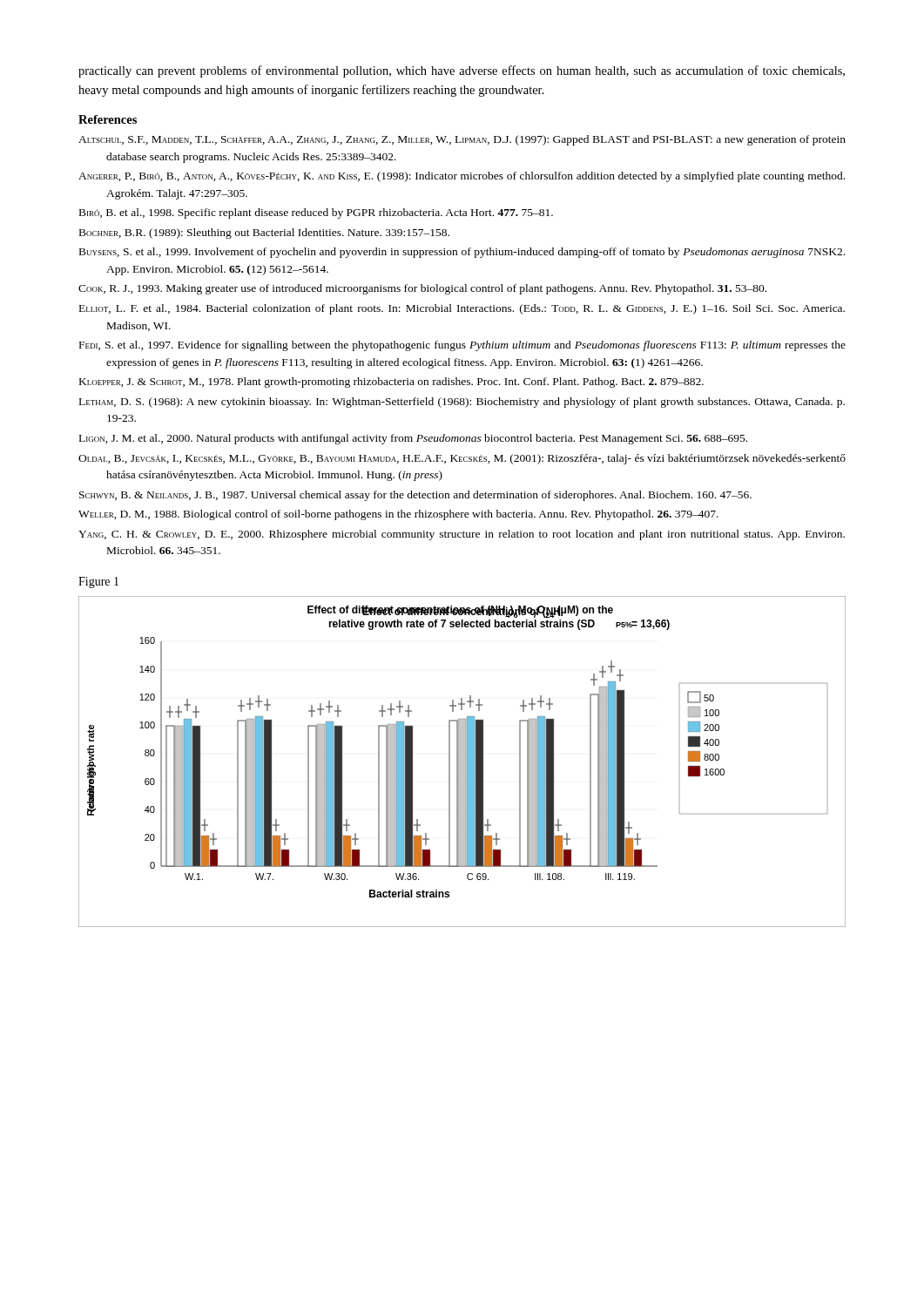
Task: Locate the text block that says "practically can prevent problems of environmental"
Action: point(462,80)
